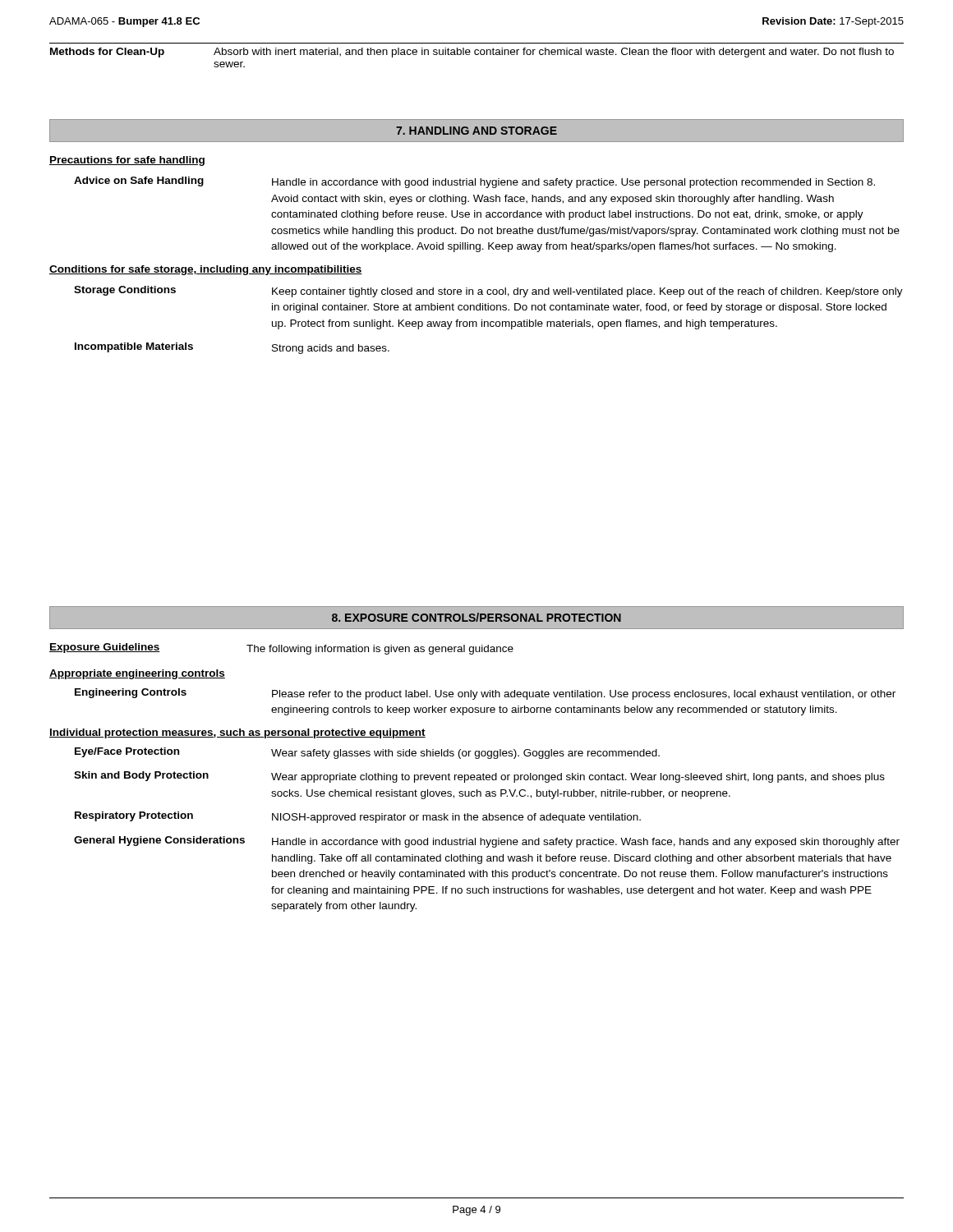Image resolution: width=953 pixels, height=1232 pixels.
Task: Locate the text "Precautions for safe handling"
Action: coord(127,160)
